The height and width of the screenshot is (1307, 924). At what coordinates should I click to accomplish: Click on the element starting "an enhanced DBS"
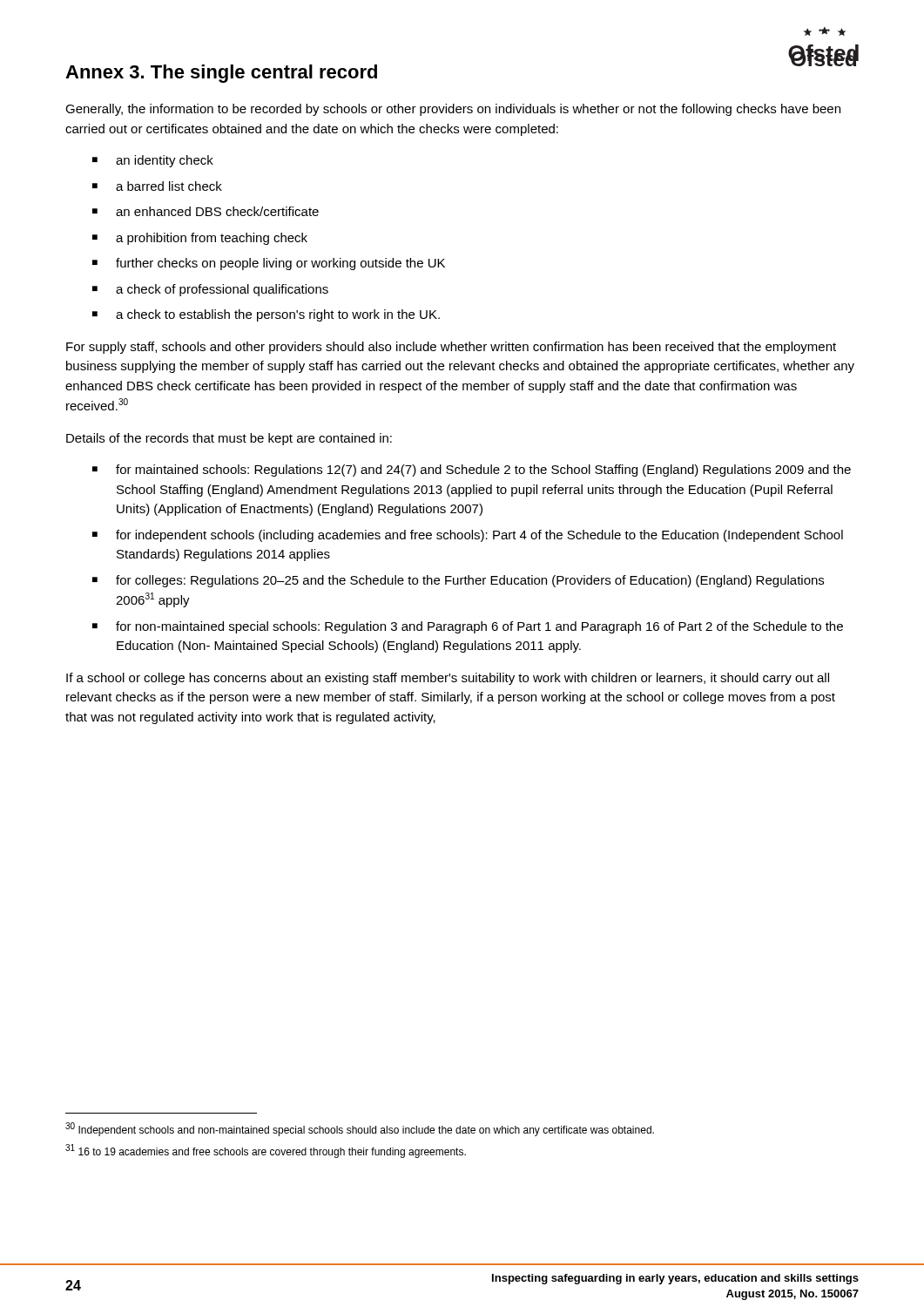coord(218,211)
